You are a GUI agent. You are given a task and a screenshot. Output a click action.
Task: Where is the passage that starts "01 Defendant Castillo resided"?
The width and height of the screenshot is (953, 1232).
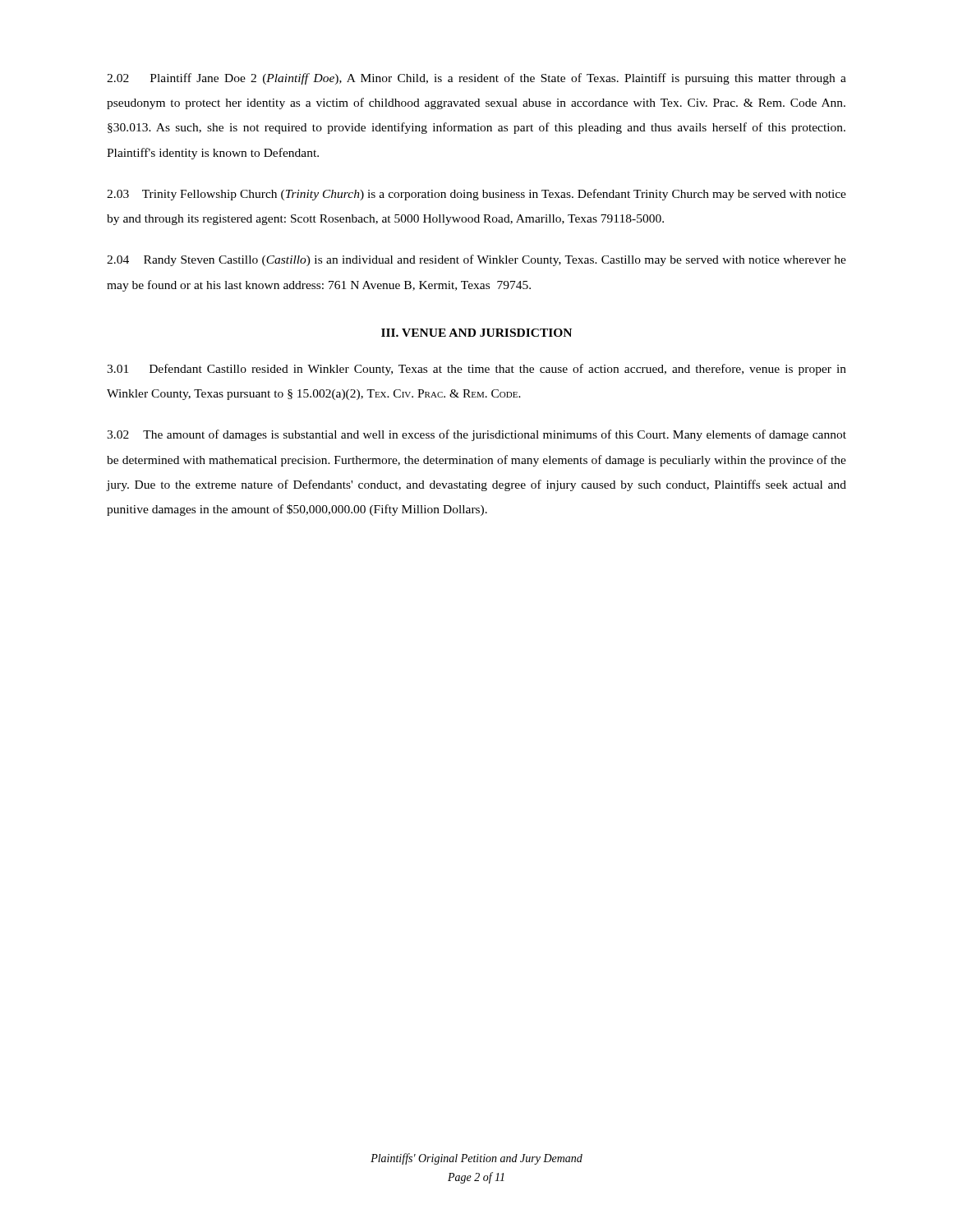(476, 381)
